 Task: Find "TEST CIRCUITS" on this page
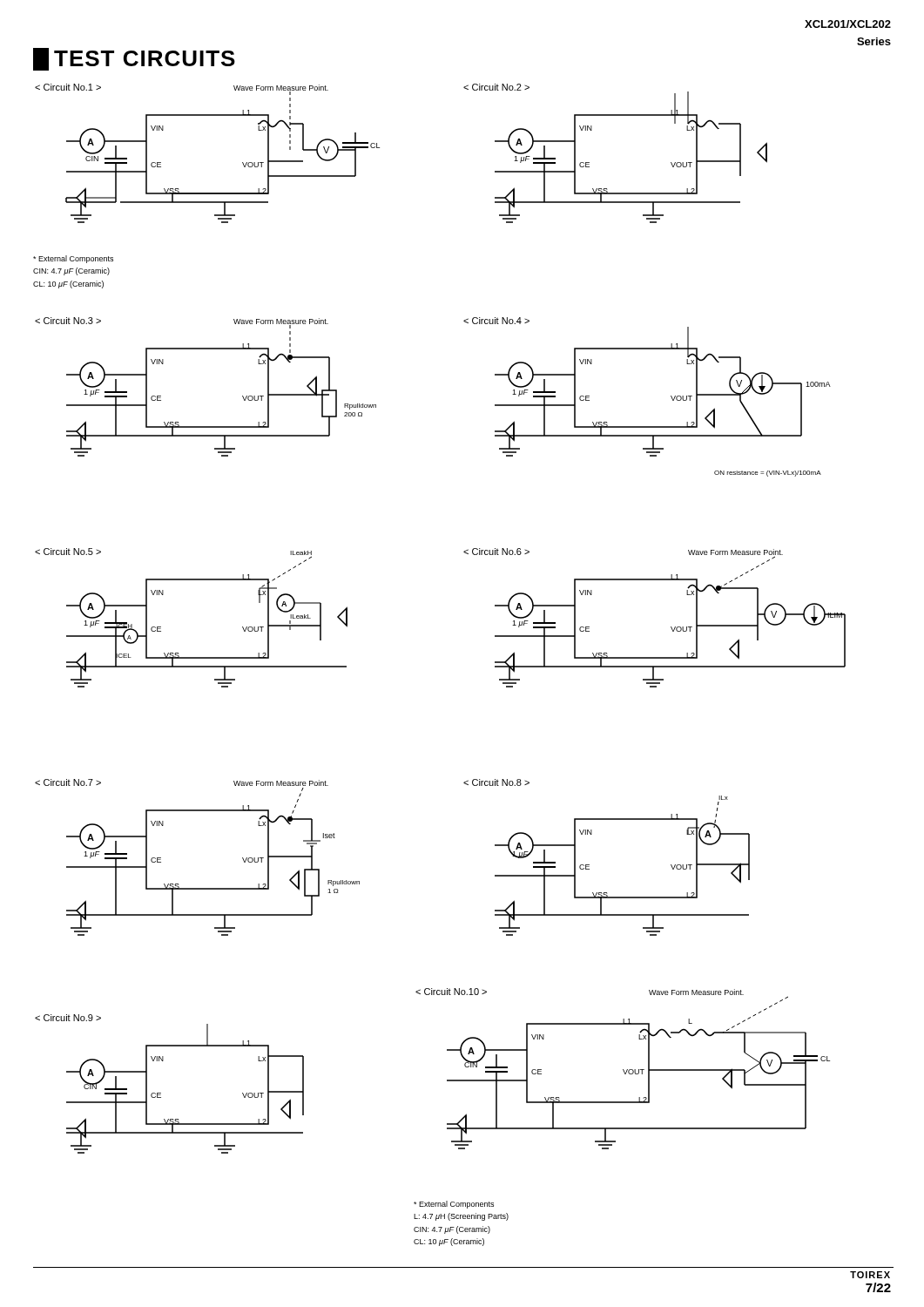(135, 59)
